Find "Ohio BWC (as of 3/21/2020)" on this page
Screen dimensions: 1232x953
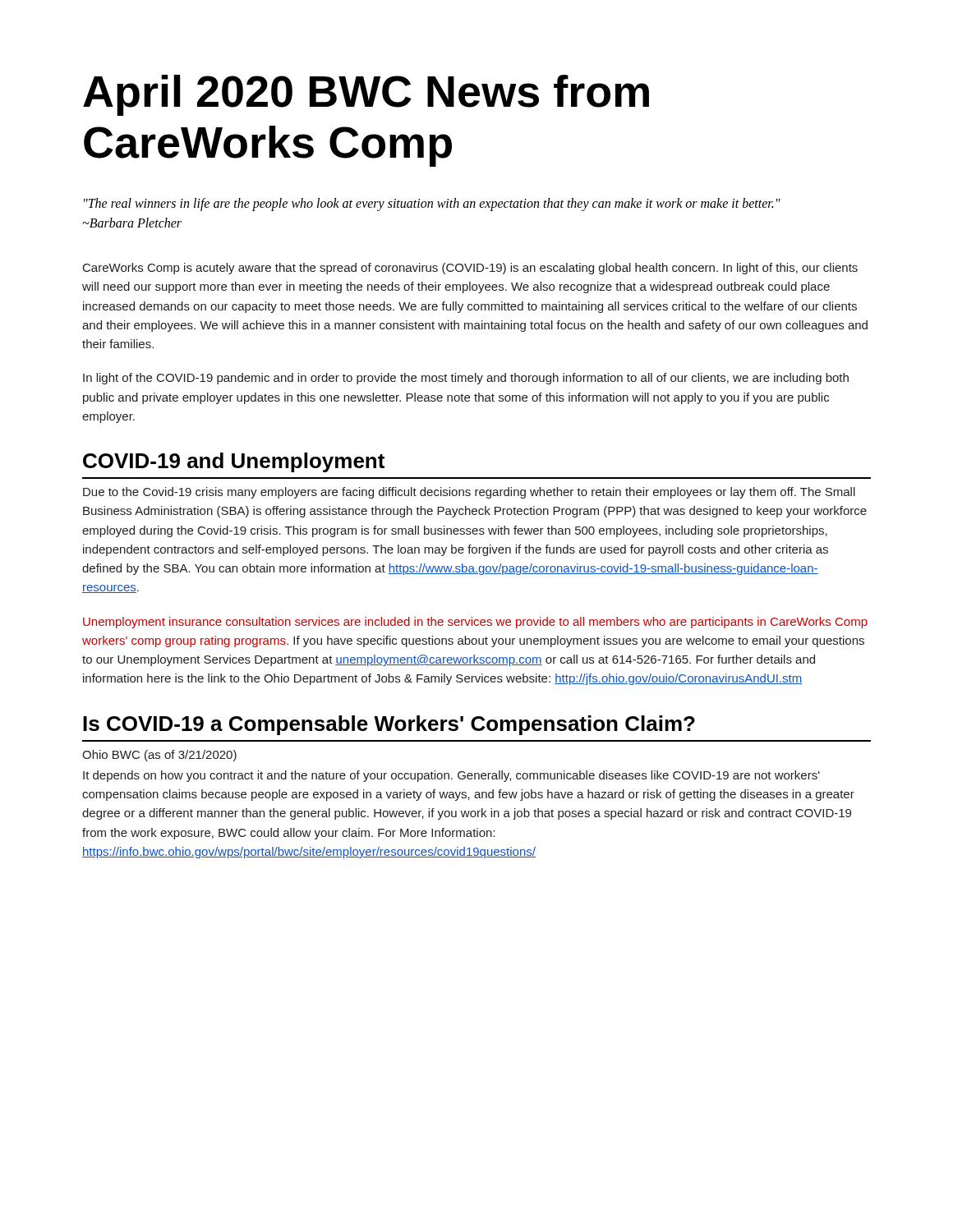tap(160, 754)
